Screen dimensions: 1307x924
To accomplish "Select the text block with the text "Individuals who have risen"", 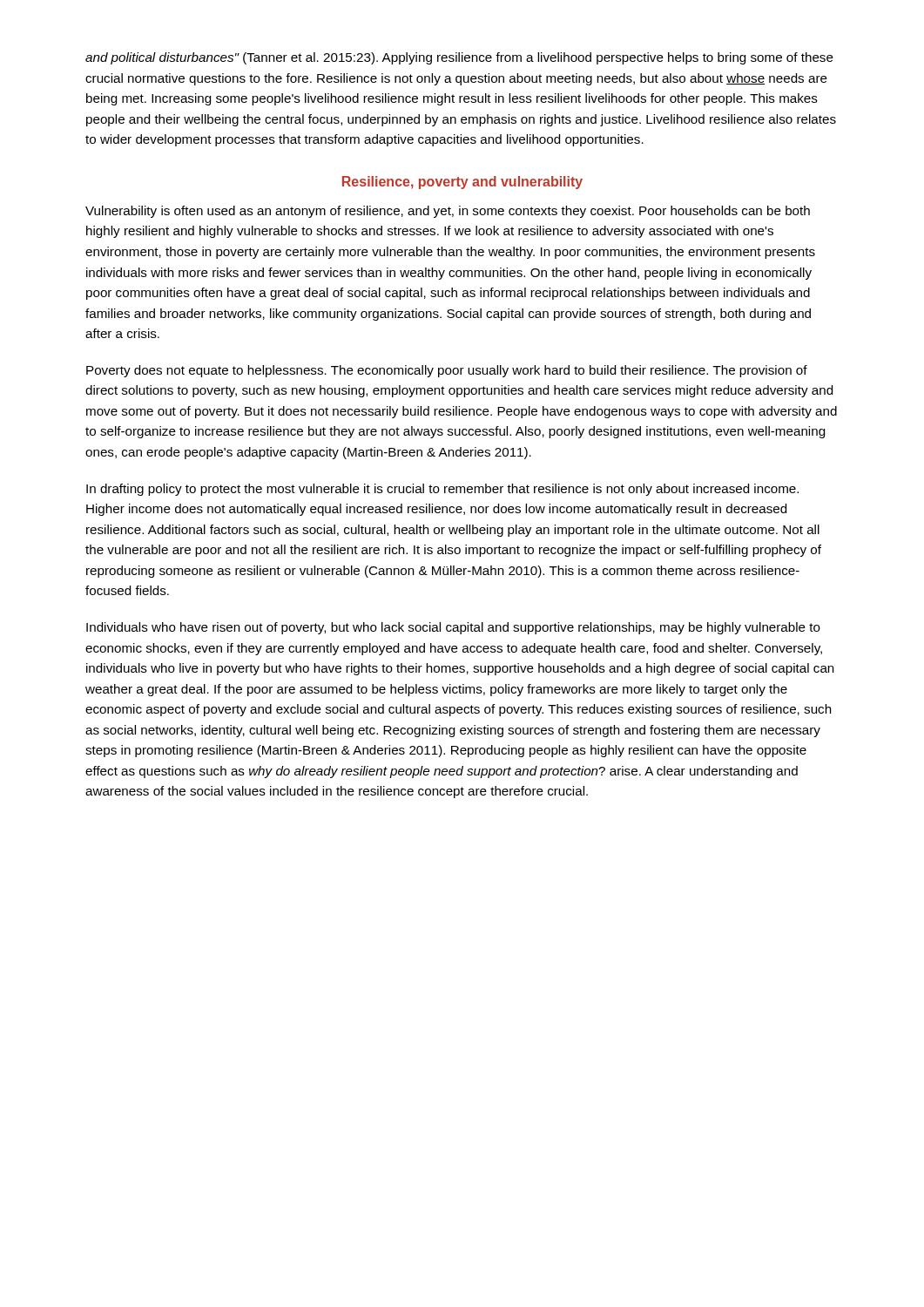I will coord(460,709).
